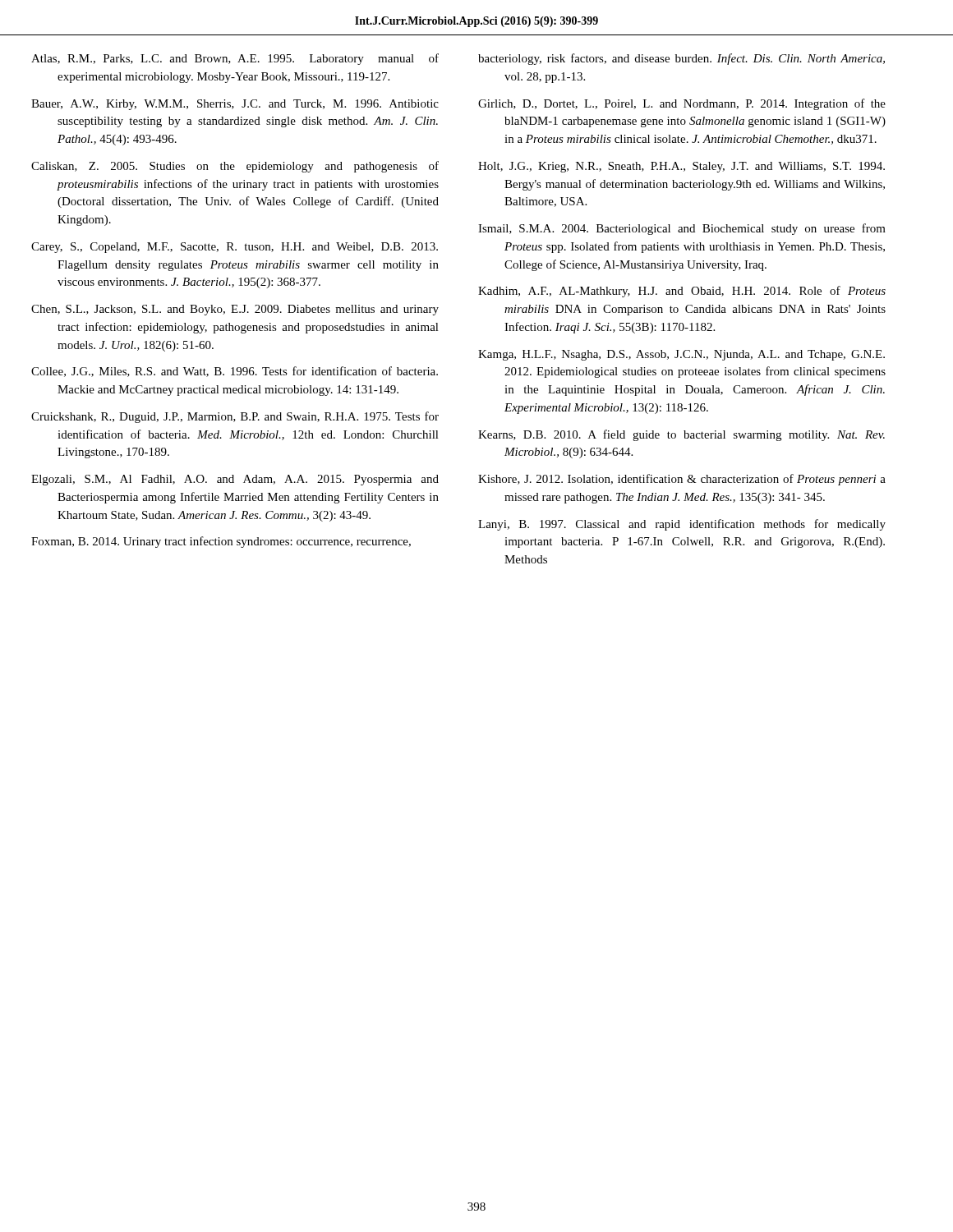Point to the region starting "Girlich, D., Dortet, L., Poirel,"
The height and width of the screenshot is (1232, 953).
click(x=682, y=121)
